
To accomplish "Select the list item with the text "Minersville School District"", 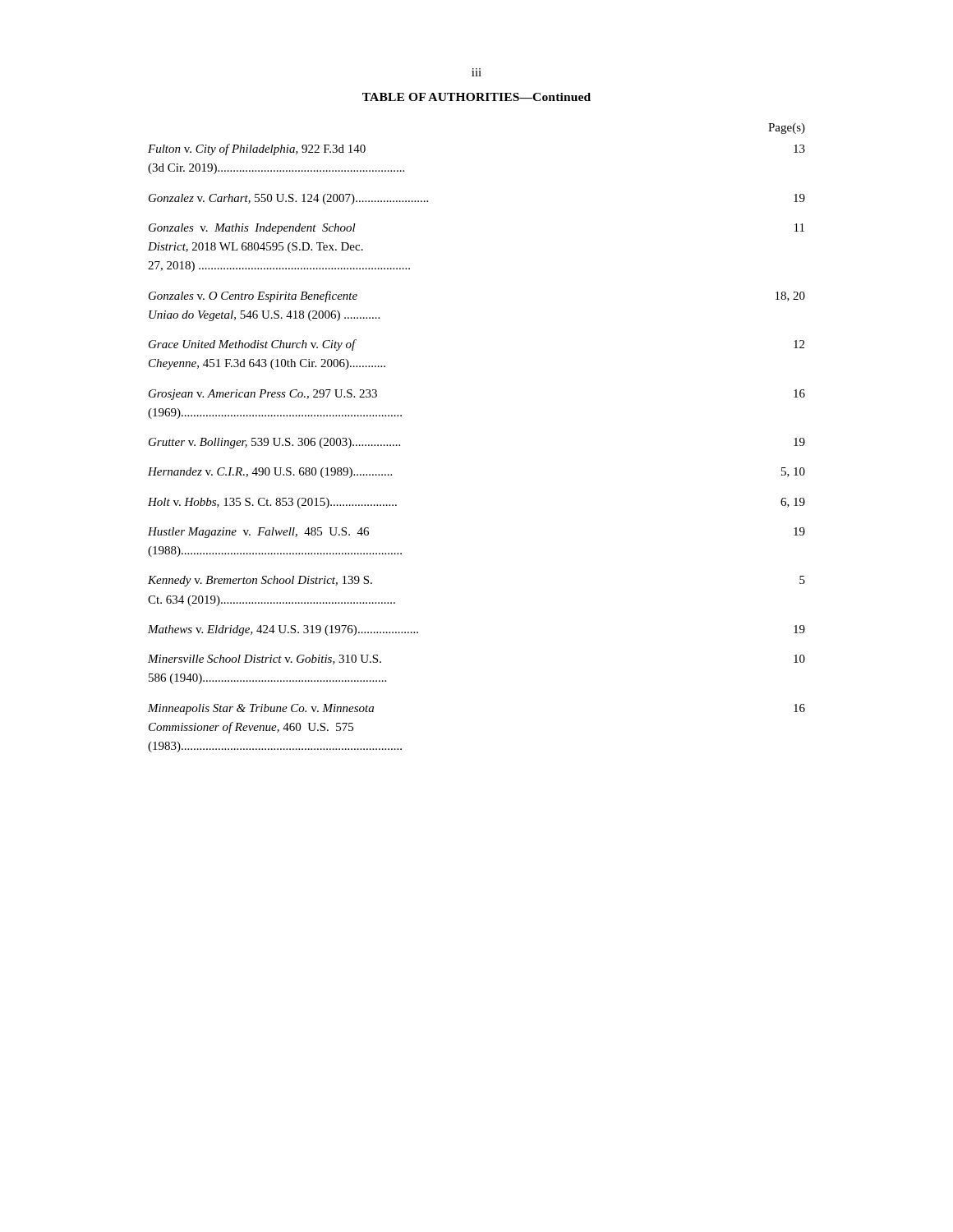I will point(267,659).
